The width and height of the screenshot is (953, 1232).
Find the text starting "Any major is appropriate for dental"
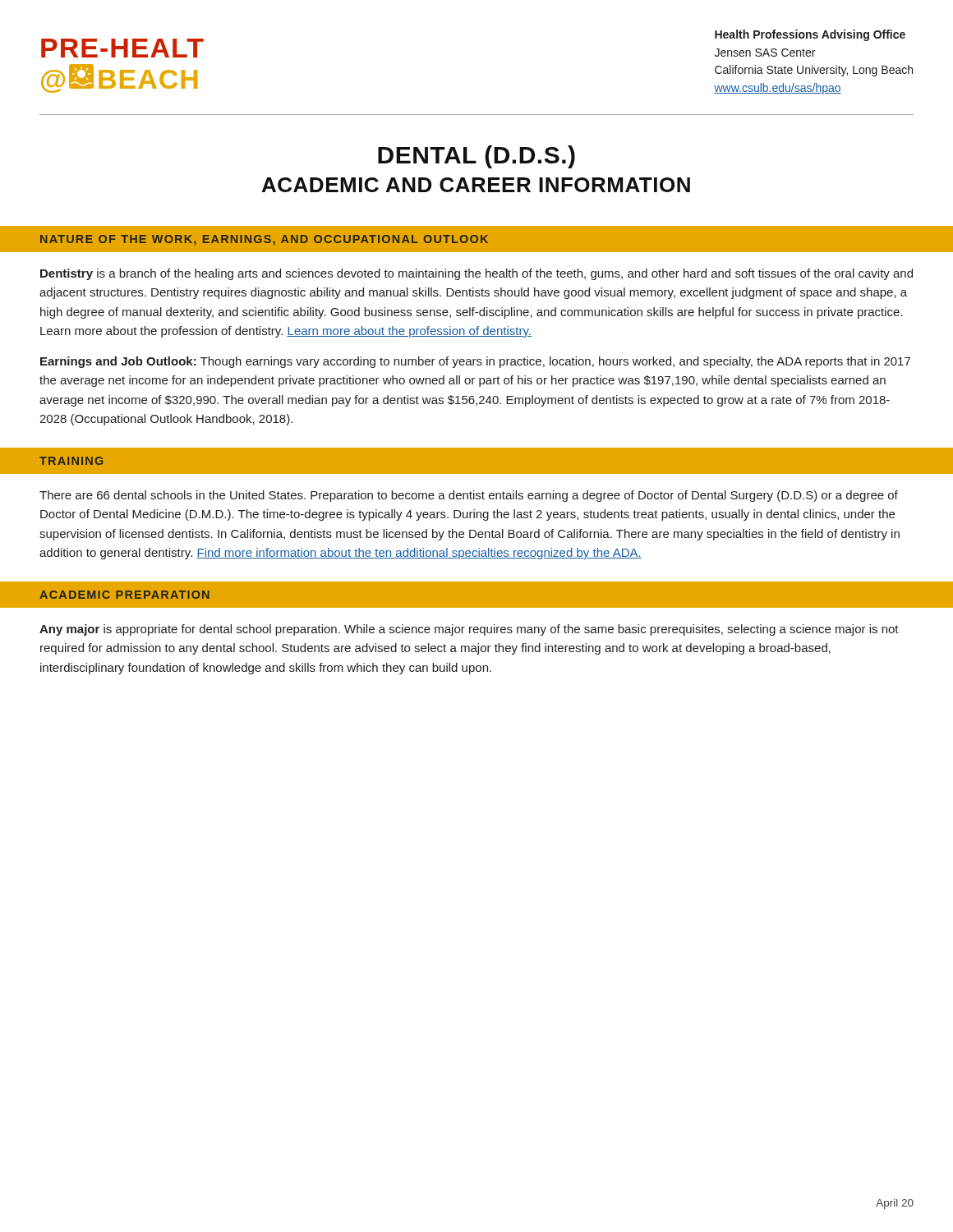point(476,648)
